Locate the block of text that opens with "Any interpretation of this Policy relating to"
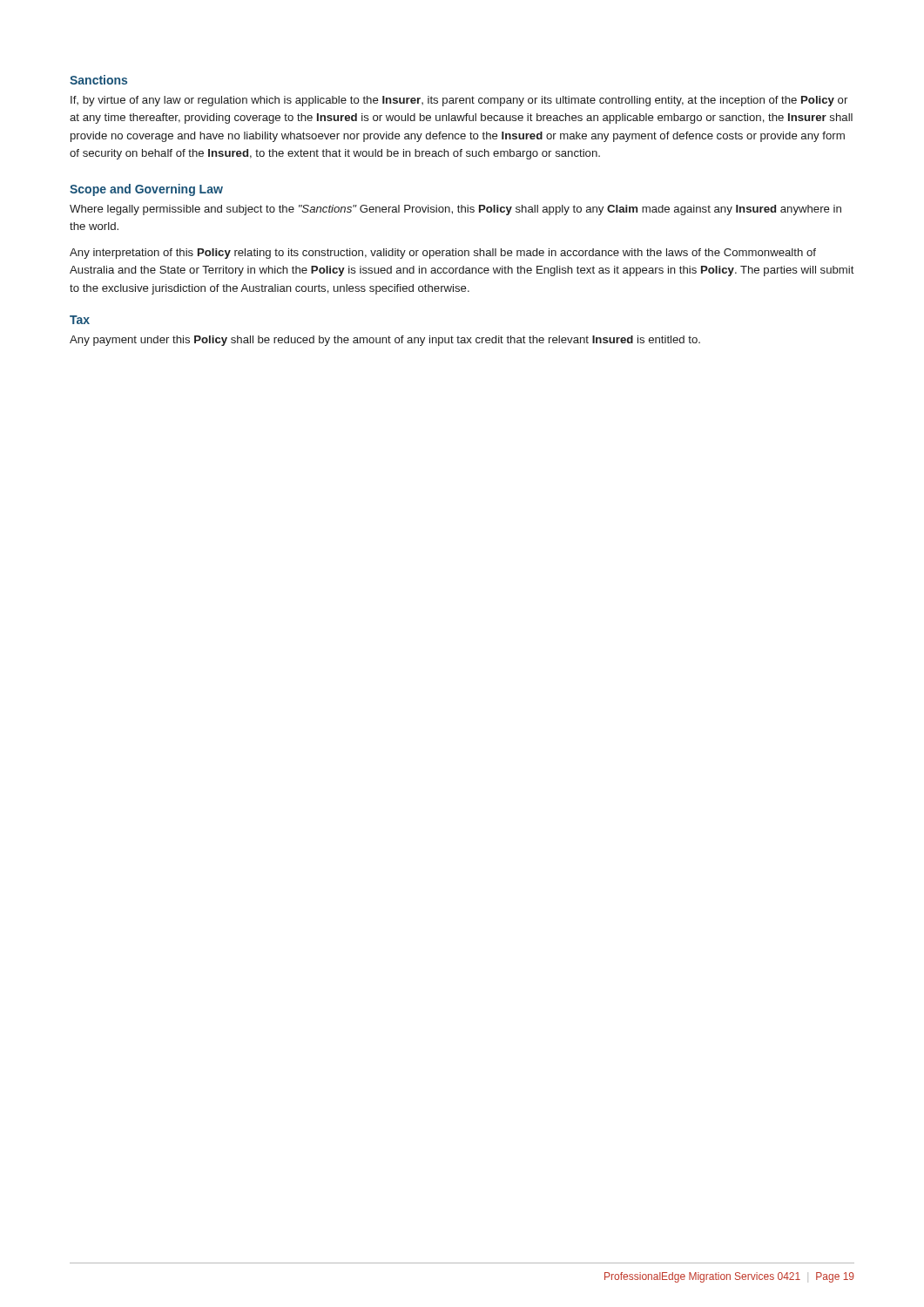 pos(462,270)
